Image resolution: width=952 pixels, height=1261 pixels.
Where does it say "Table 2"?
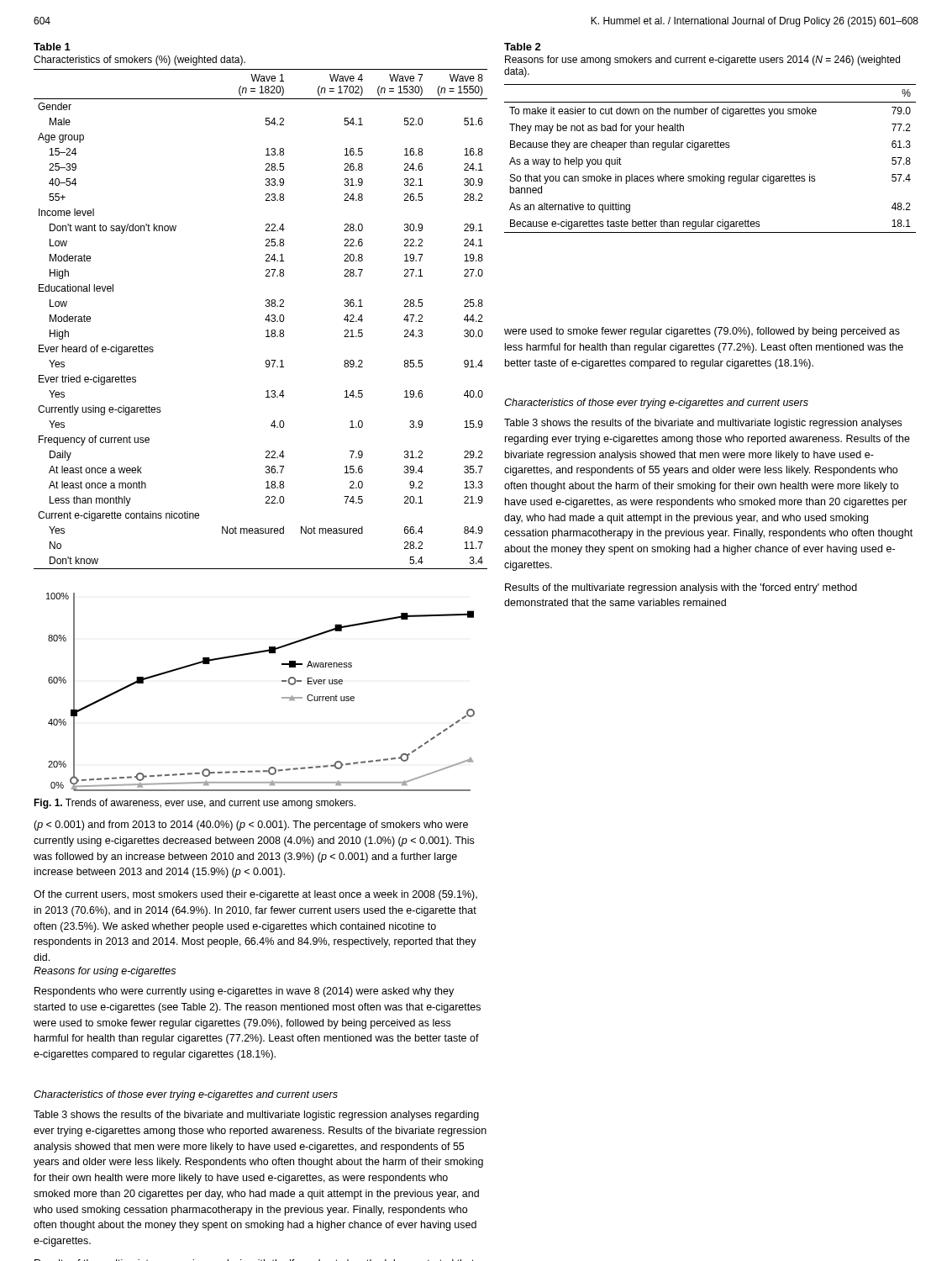[523, 47]
